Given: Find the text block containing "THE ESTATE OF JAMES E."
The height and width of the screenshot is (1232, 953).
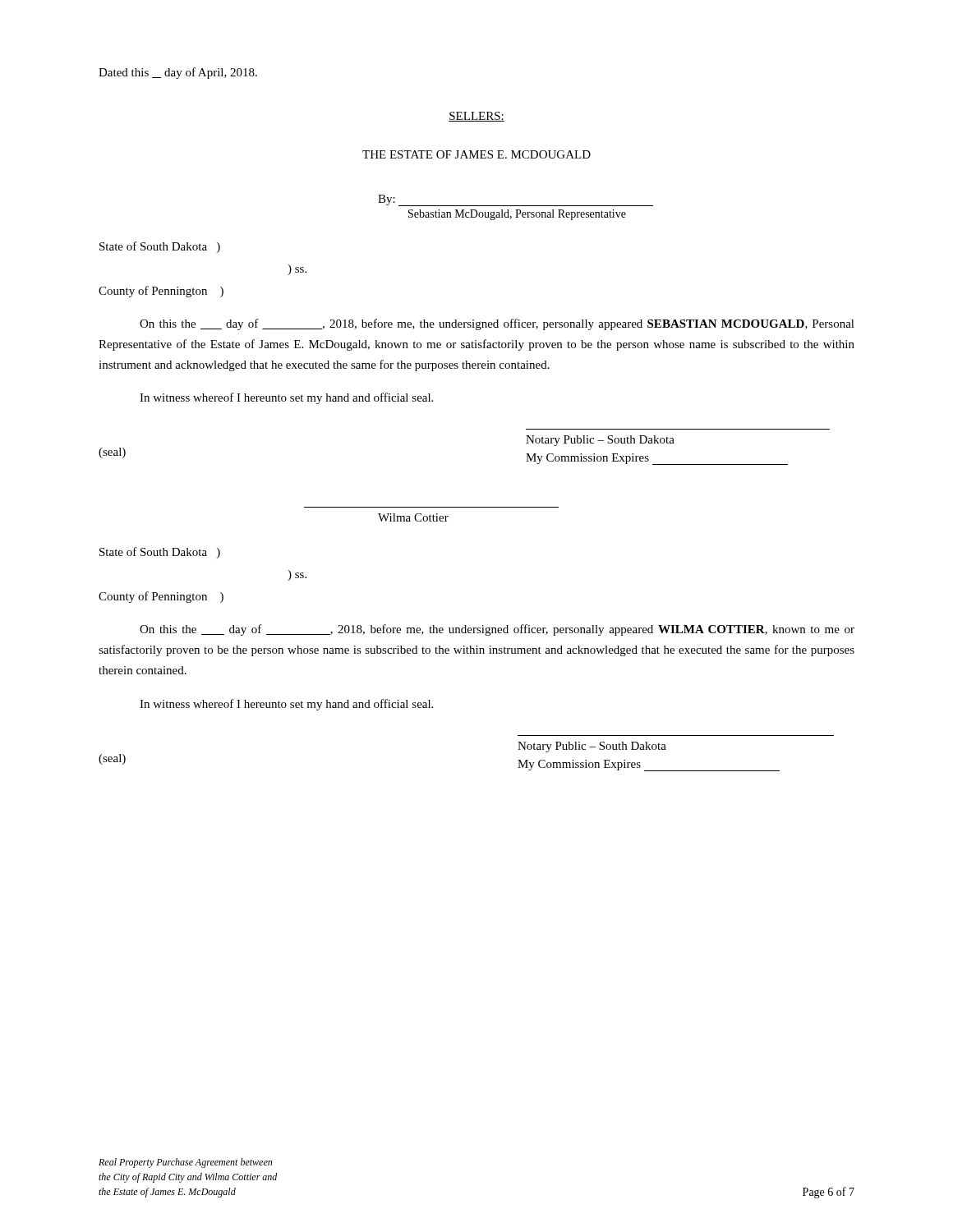Looking at the screenshot, I should (x=476, y=154).
